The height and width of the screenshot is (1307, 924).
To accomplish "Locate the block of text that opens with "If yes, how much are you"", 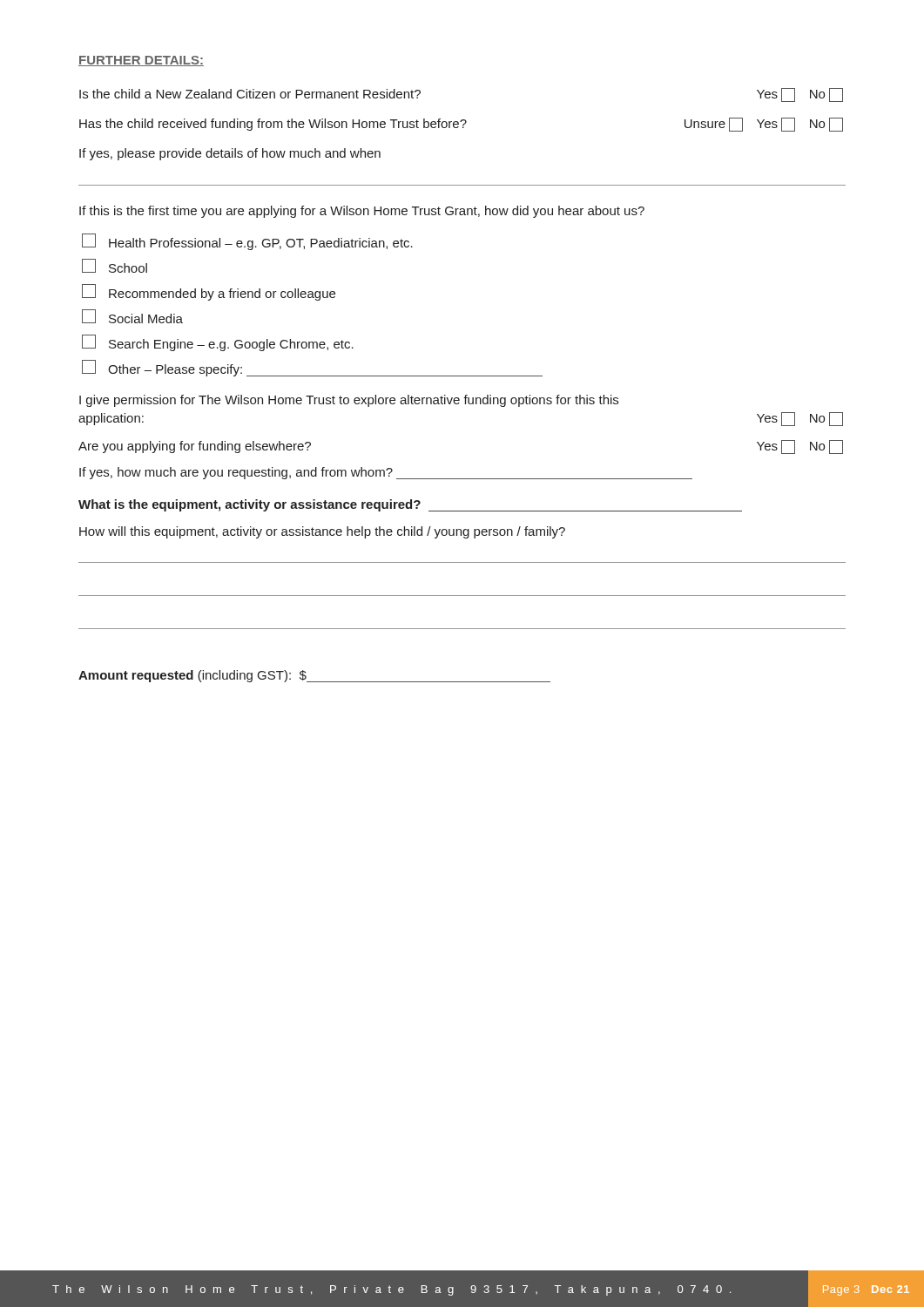I will coord(385,472).
